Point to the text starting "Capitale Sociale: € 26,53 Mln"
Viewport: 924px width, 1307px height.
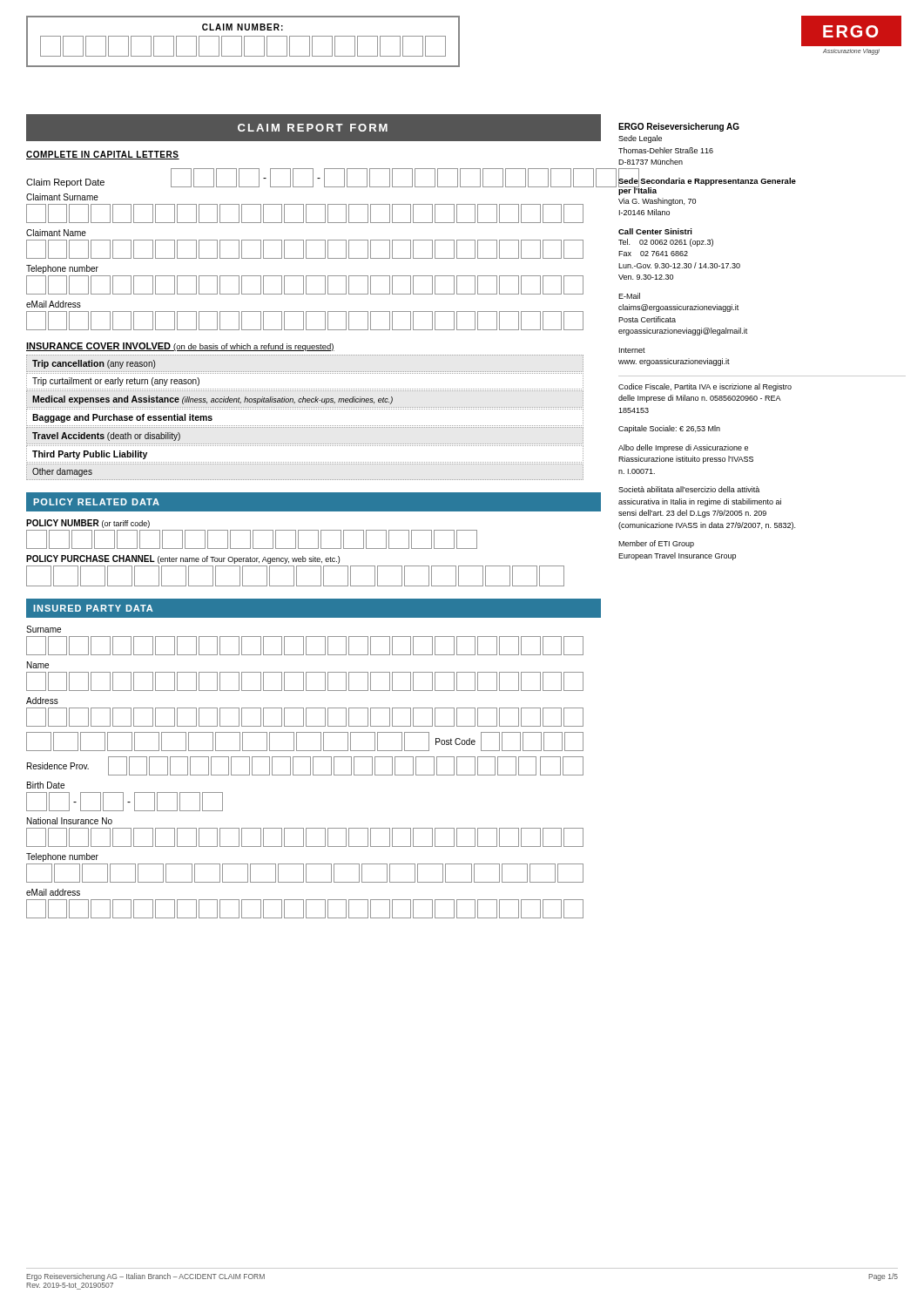point(669,429)
